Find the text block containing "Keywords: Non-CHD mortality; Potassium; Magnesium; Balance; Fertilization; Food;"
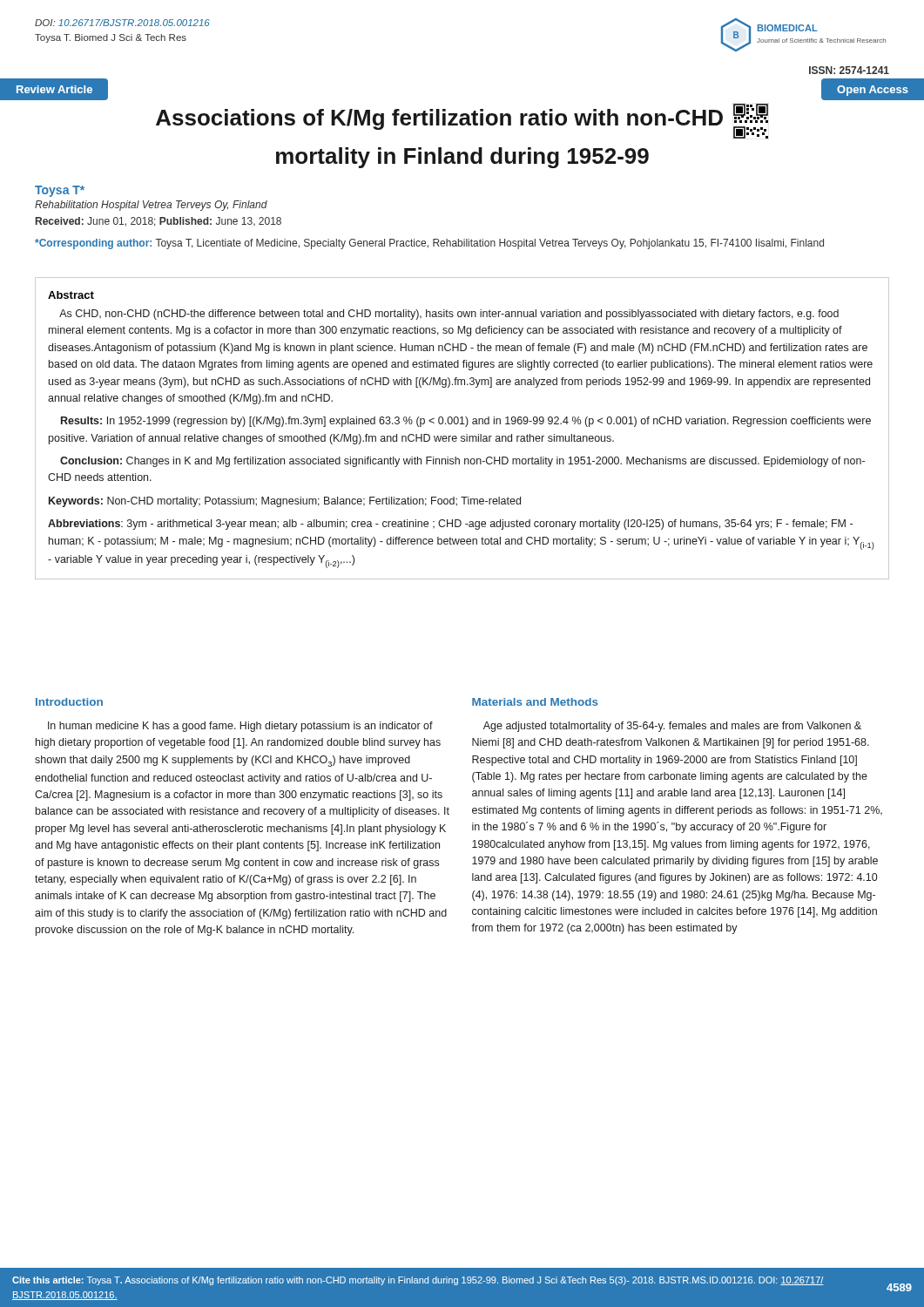924x1307 pixels. (x=285, y=501)
